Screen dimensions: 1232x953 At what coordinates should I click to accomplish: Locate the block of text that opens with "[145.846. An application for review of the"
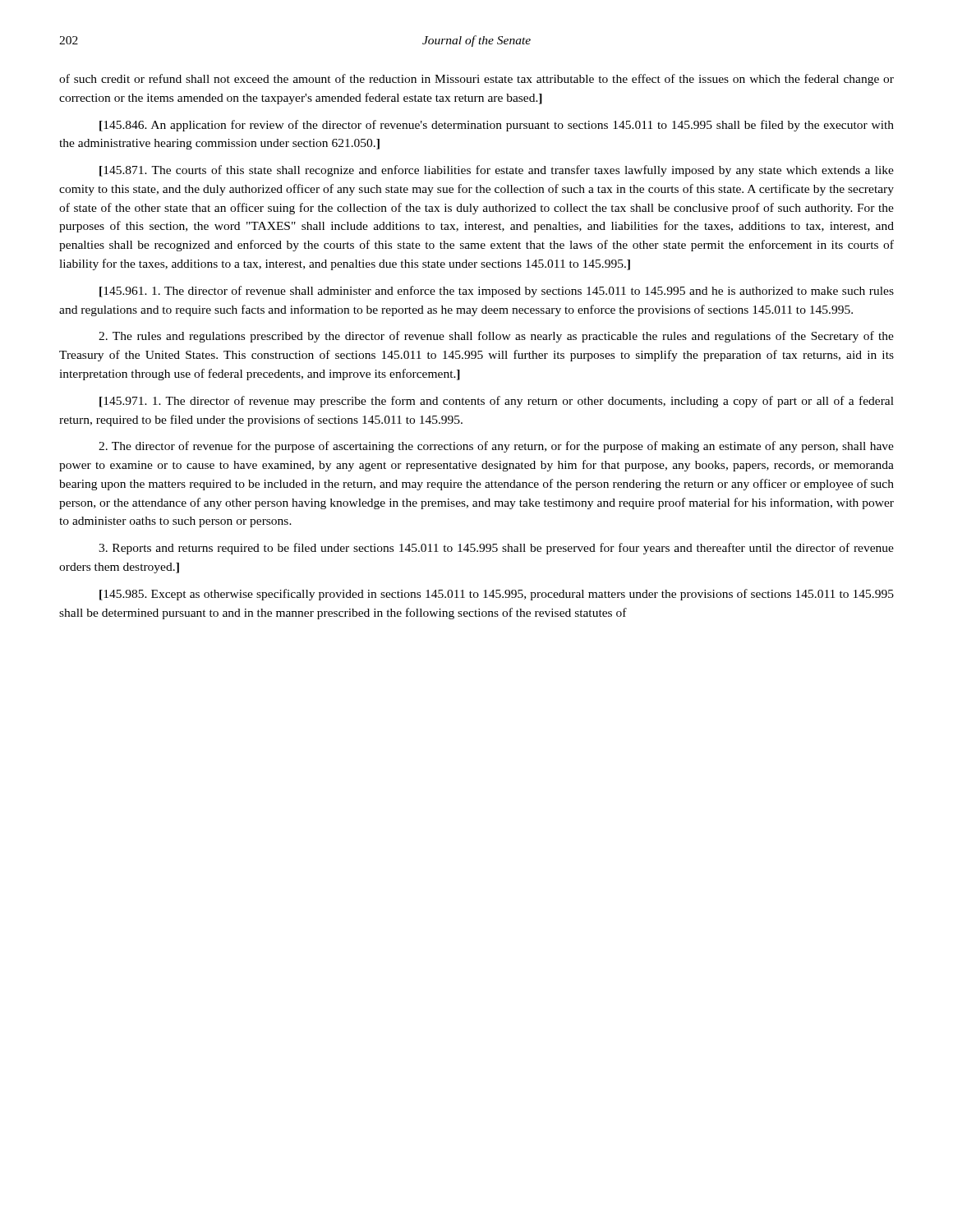476,133
